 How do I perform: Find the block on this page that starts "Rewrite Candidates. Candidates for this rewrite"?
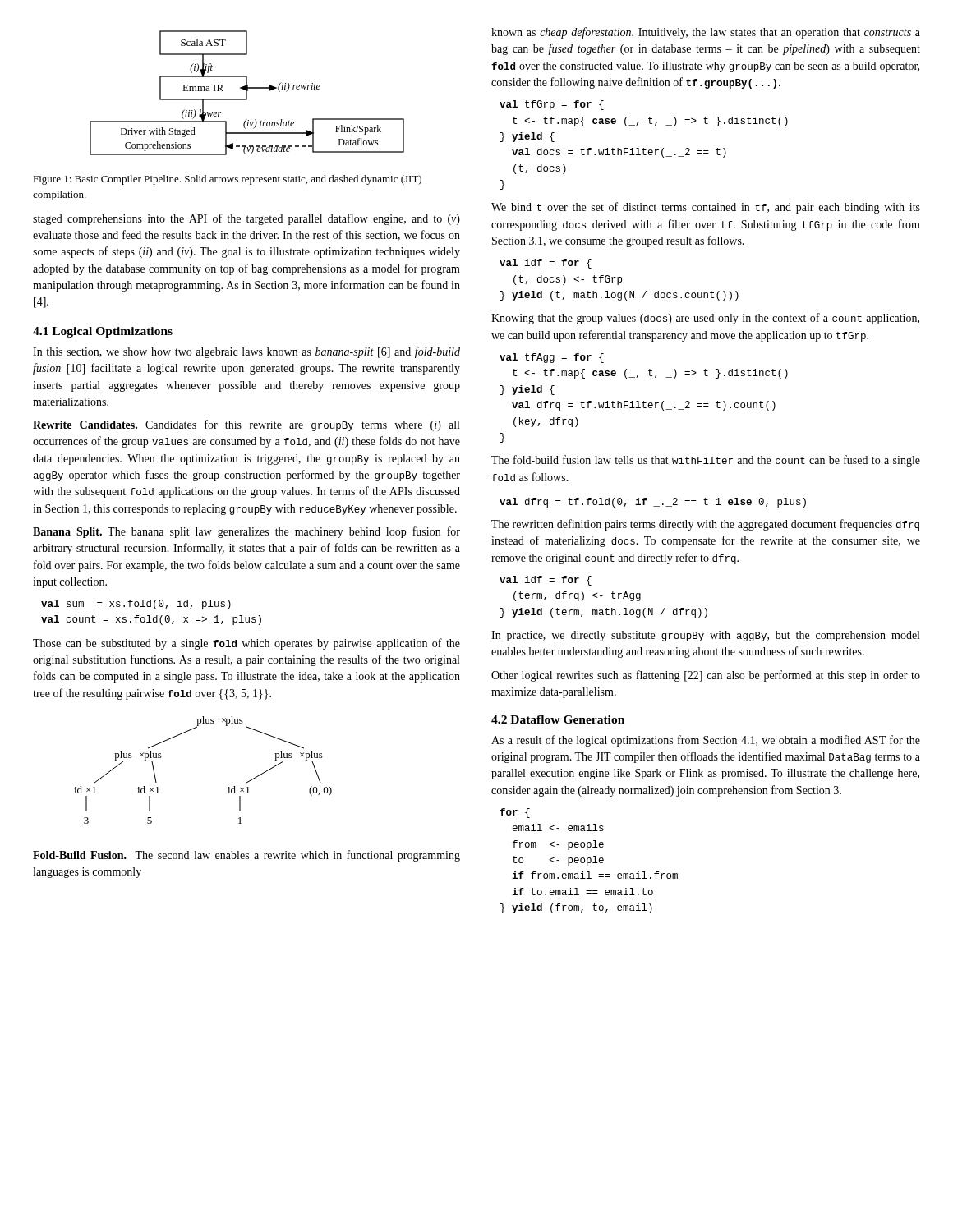pos(246,467)
